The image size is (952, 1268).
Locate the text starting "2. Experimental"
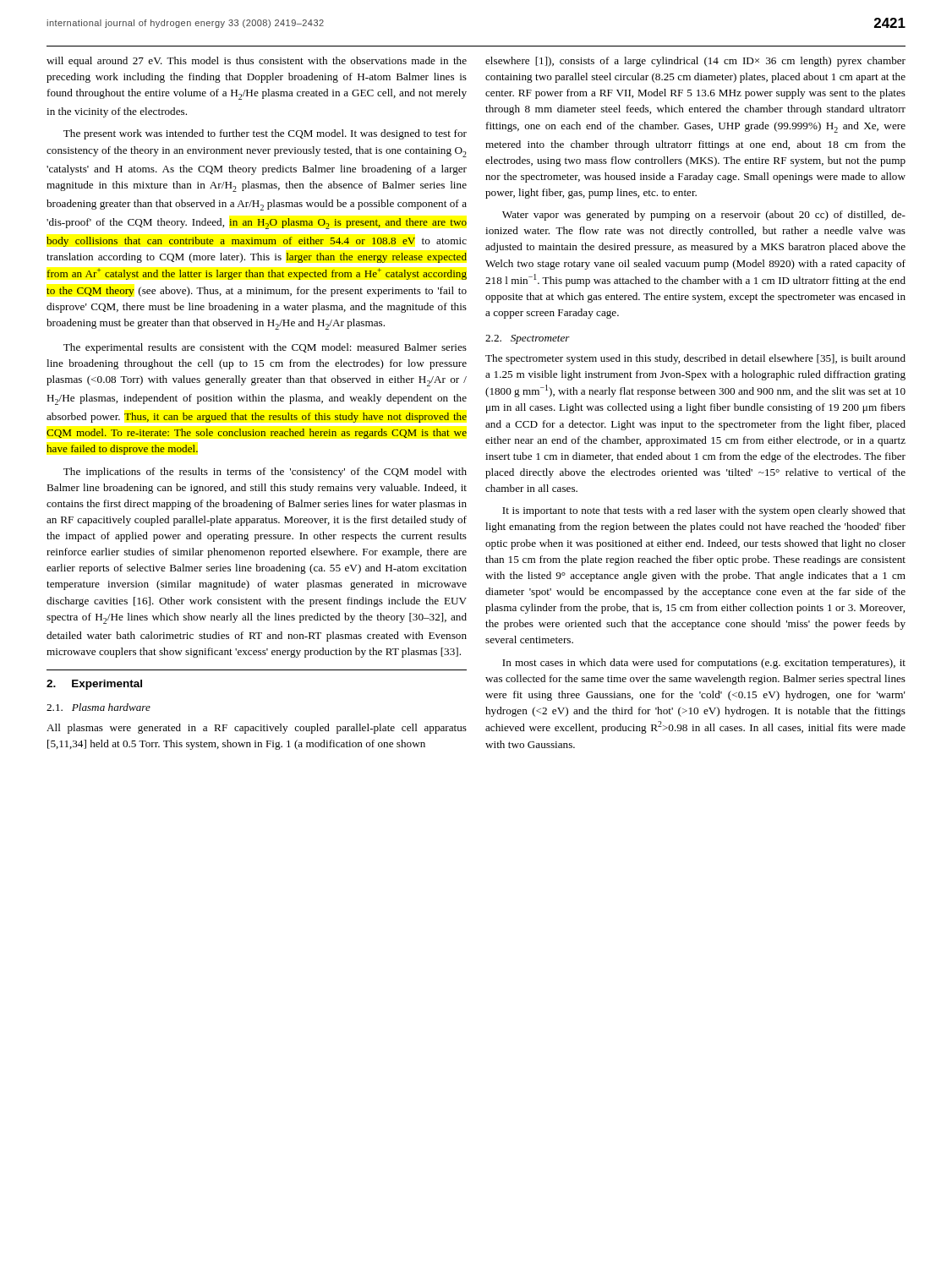(x=95, y=684)
